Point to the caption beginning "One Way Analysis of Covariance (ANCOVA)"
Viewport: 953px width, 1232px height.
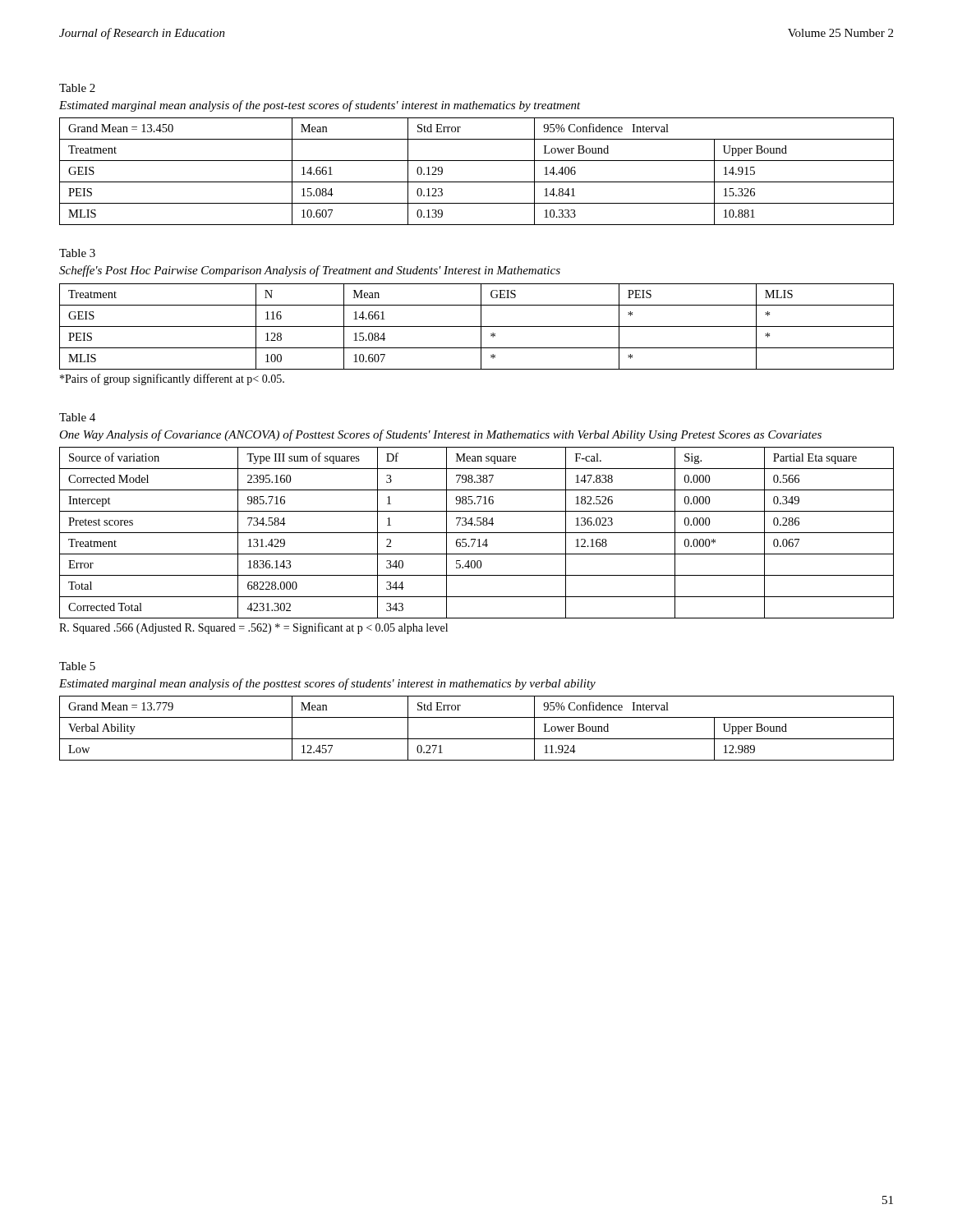pyautogui.click(x=440, y=434)
